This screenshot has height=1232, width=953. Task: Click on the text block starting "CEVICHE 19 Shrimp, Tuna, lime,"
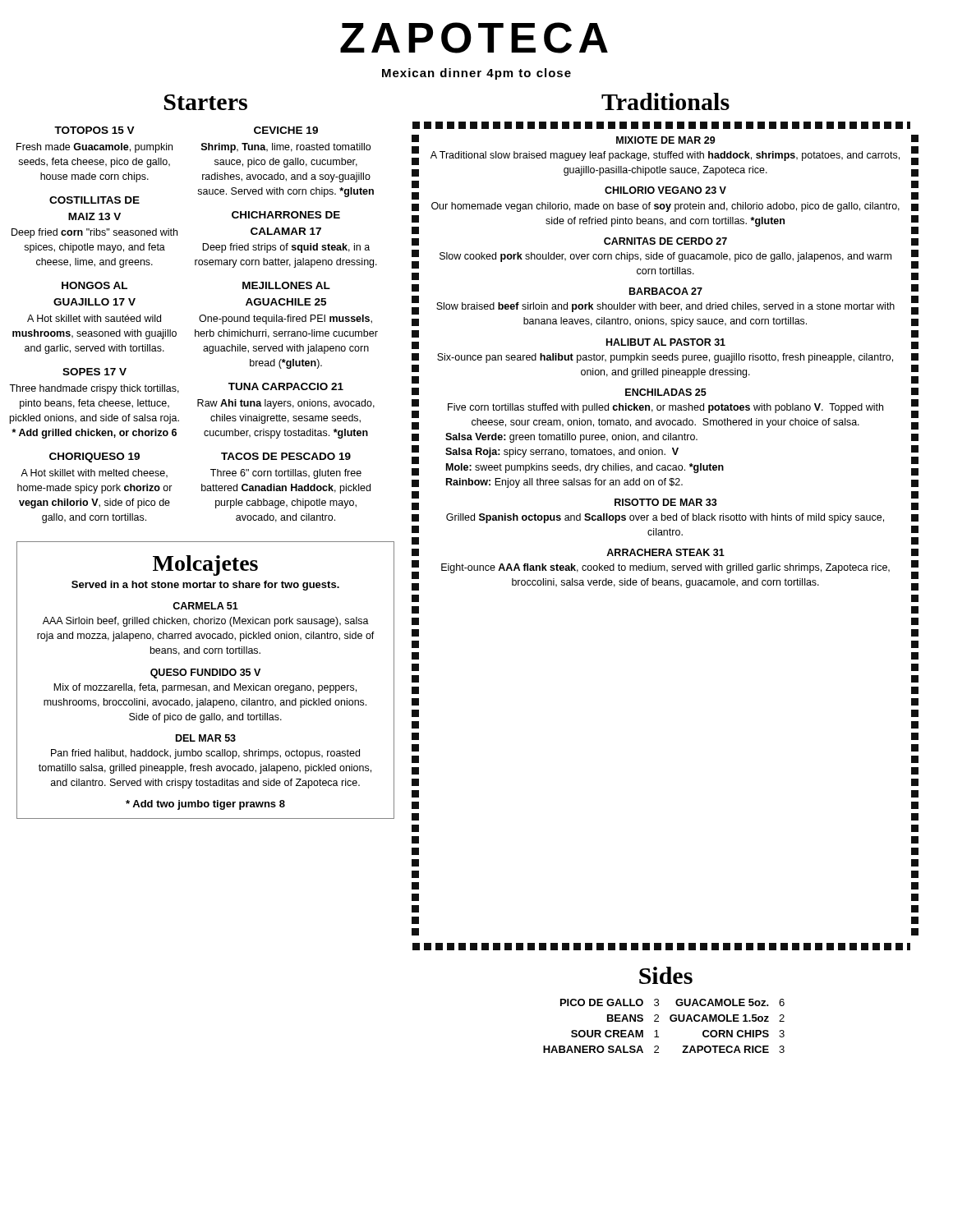(x=286, y=160)
